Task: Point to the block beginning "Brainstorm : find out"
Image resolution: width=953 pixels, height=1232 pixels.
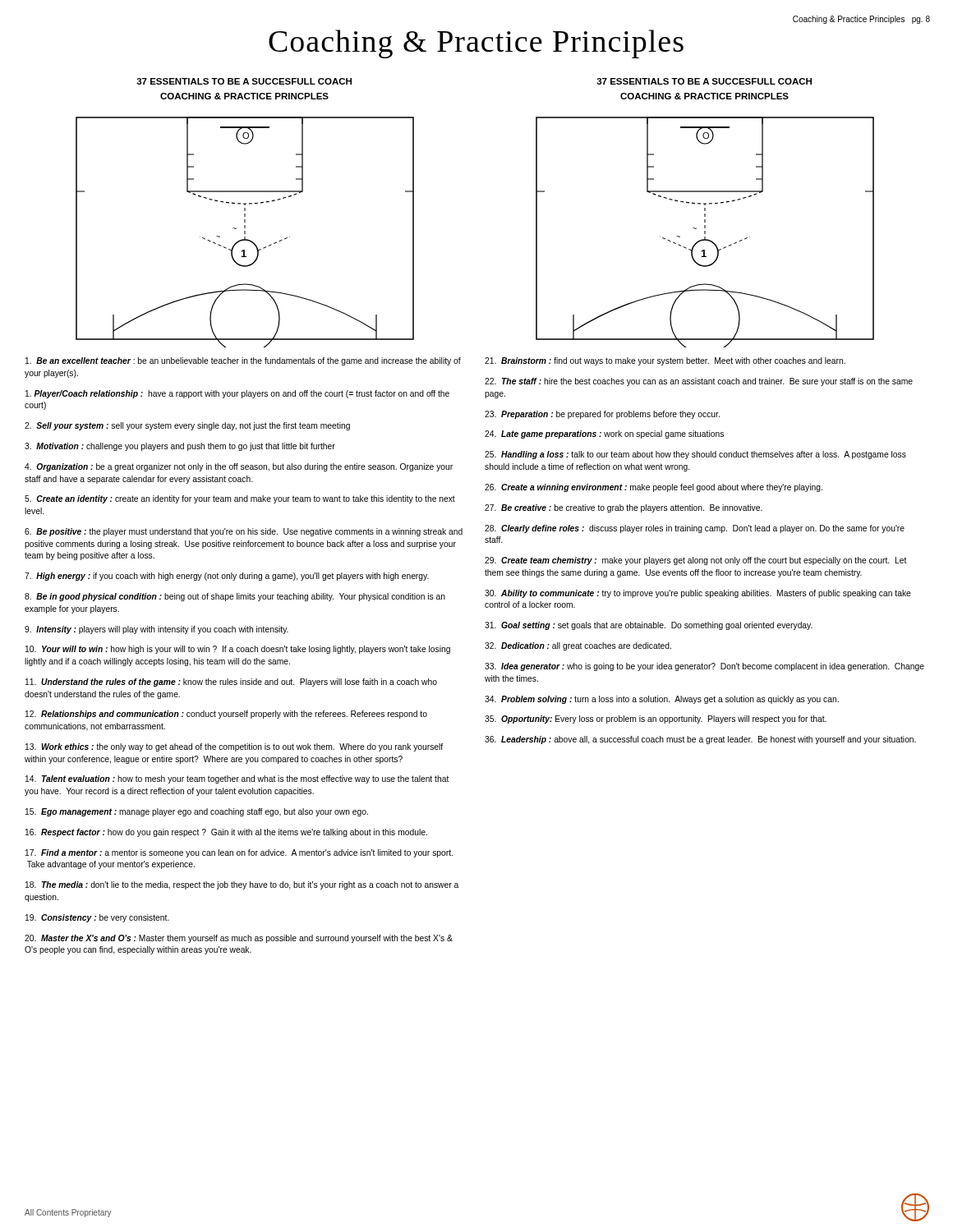Action: point(704,551)
